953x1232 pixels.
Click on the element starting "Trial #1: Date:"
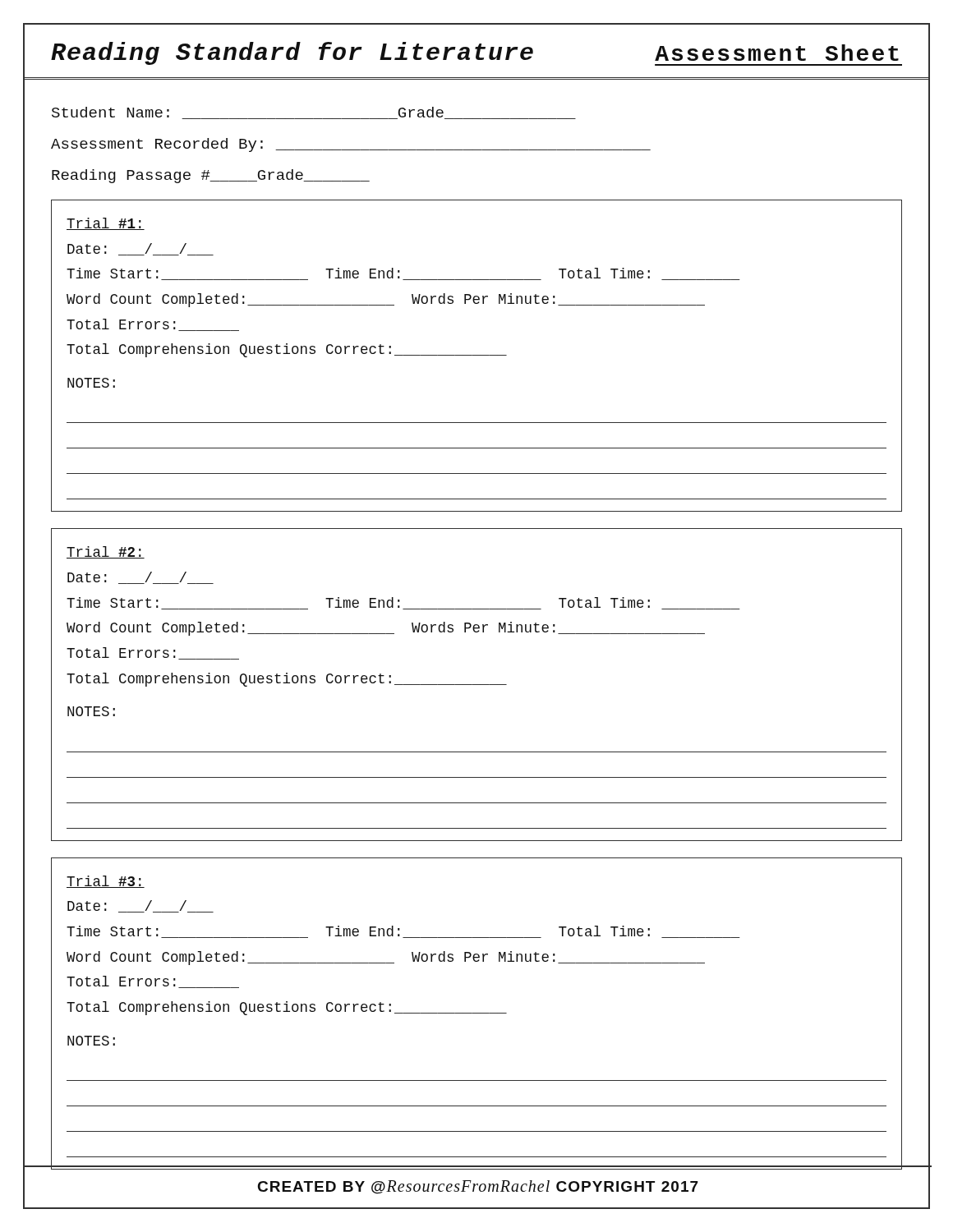[476, 356]
